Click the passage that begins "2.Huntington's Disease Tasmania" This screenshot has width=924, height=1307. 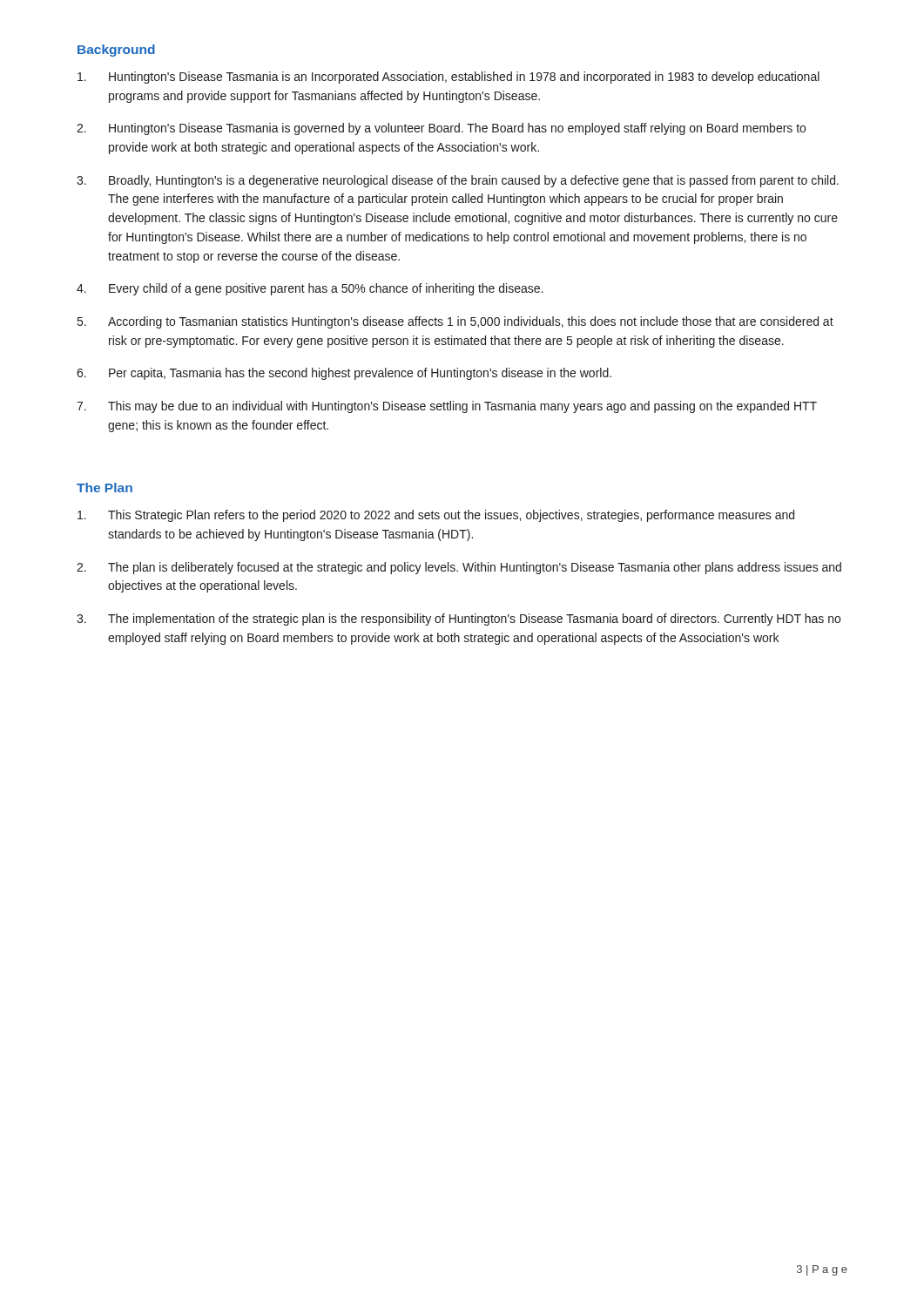(462, 139)
